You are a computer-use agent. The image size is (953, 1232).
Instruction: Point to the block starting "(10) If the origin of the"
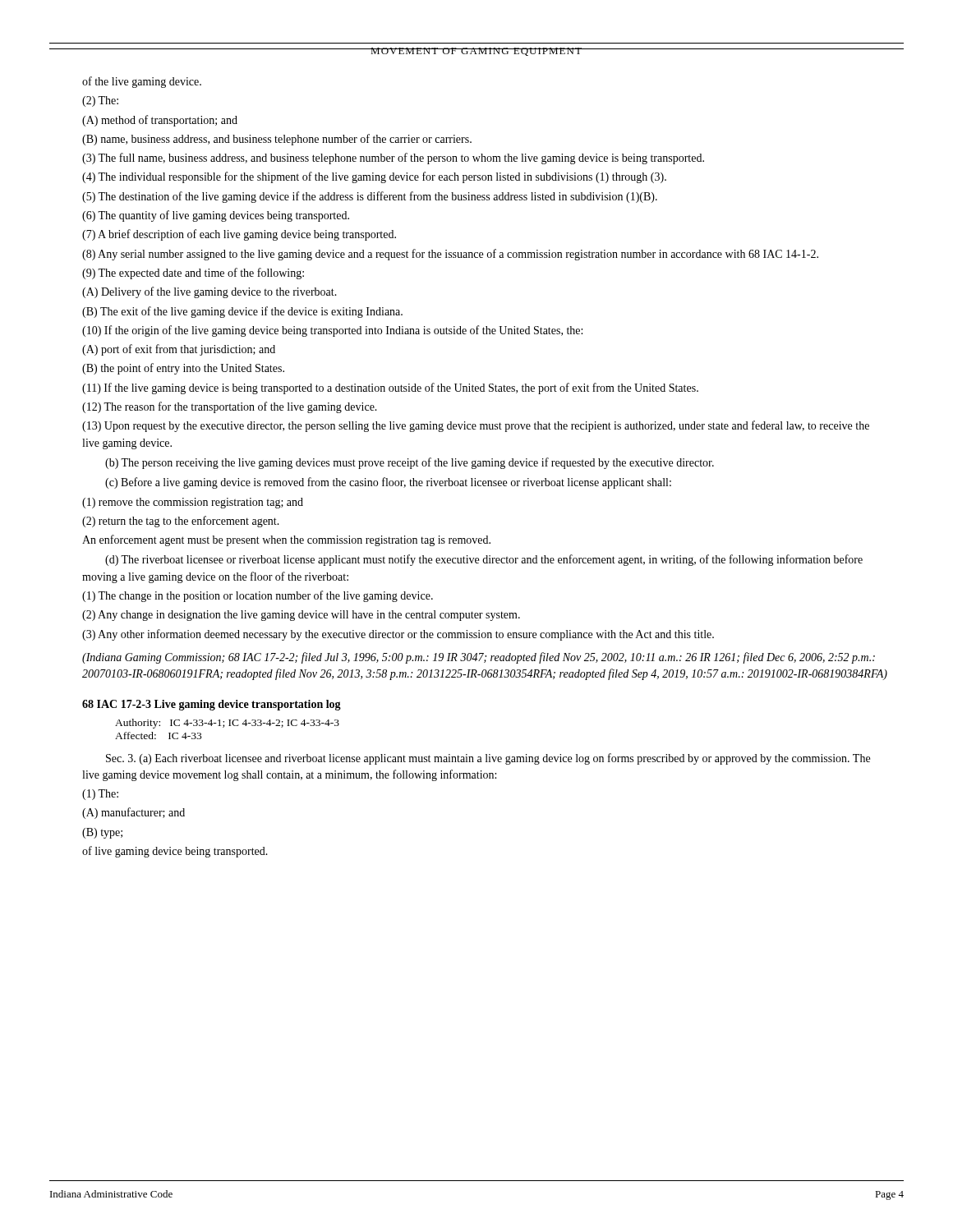[333, 330]
